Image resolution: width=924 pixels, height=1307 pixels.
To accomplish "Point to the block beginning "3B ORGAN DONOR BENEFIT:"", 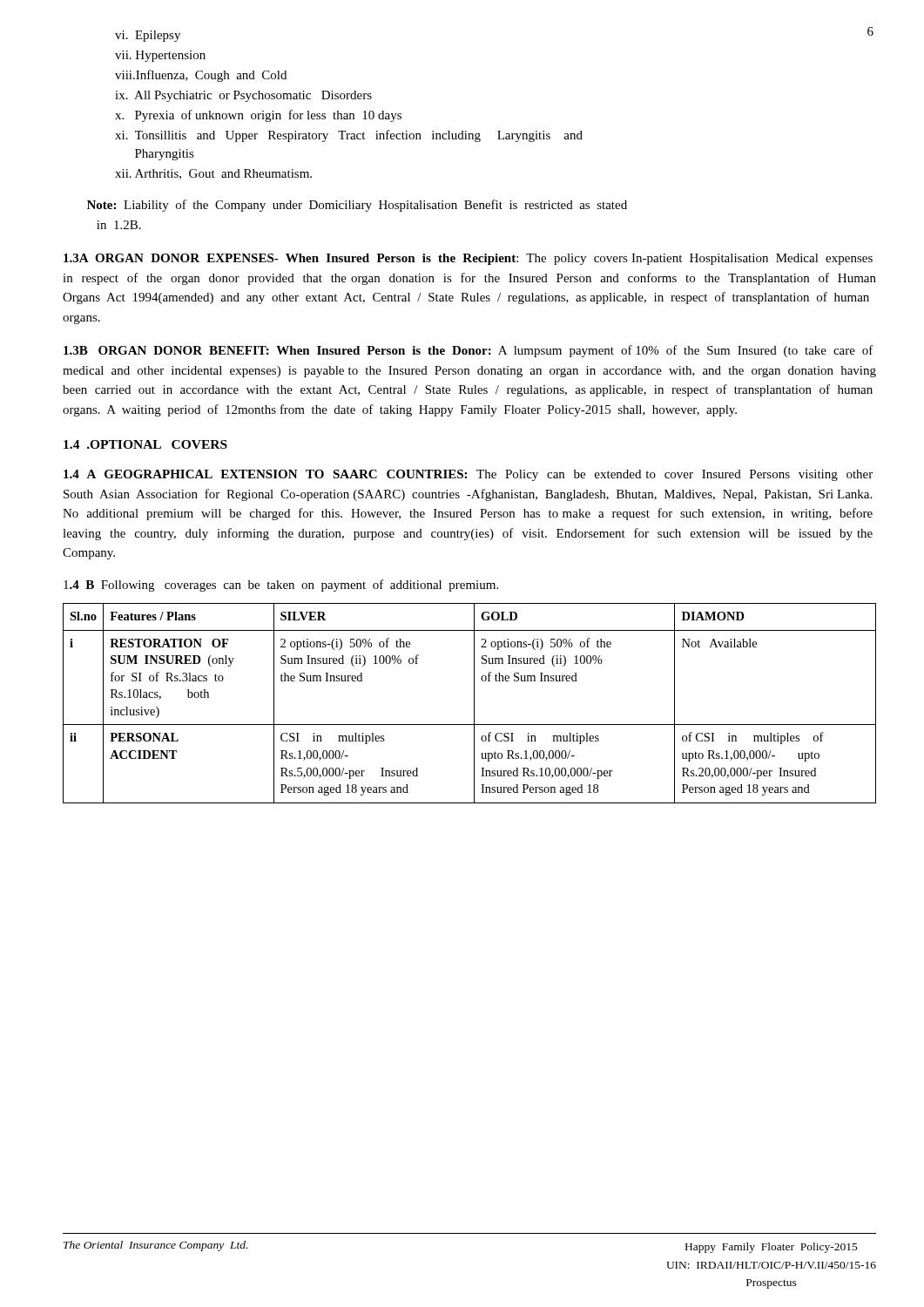I will pyautogui.click(x=469, y=380).
